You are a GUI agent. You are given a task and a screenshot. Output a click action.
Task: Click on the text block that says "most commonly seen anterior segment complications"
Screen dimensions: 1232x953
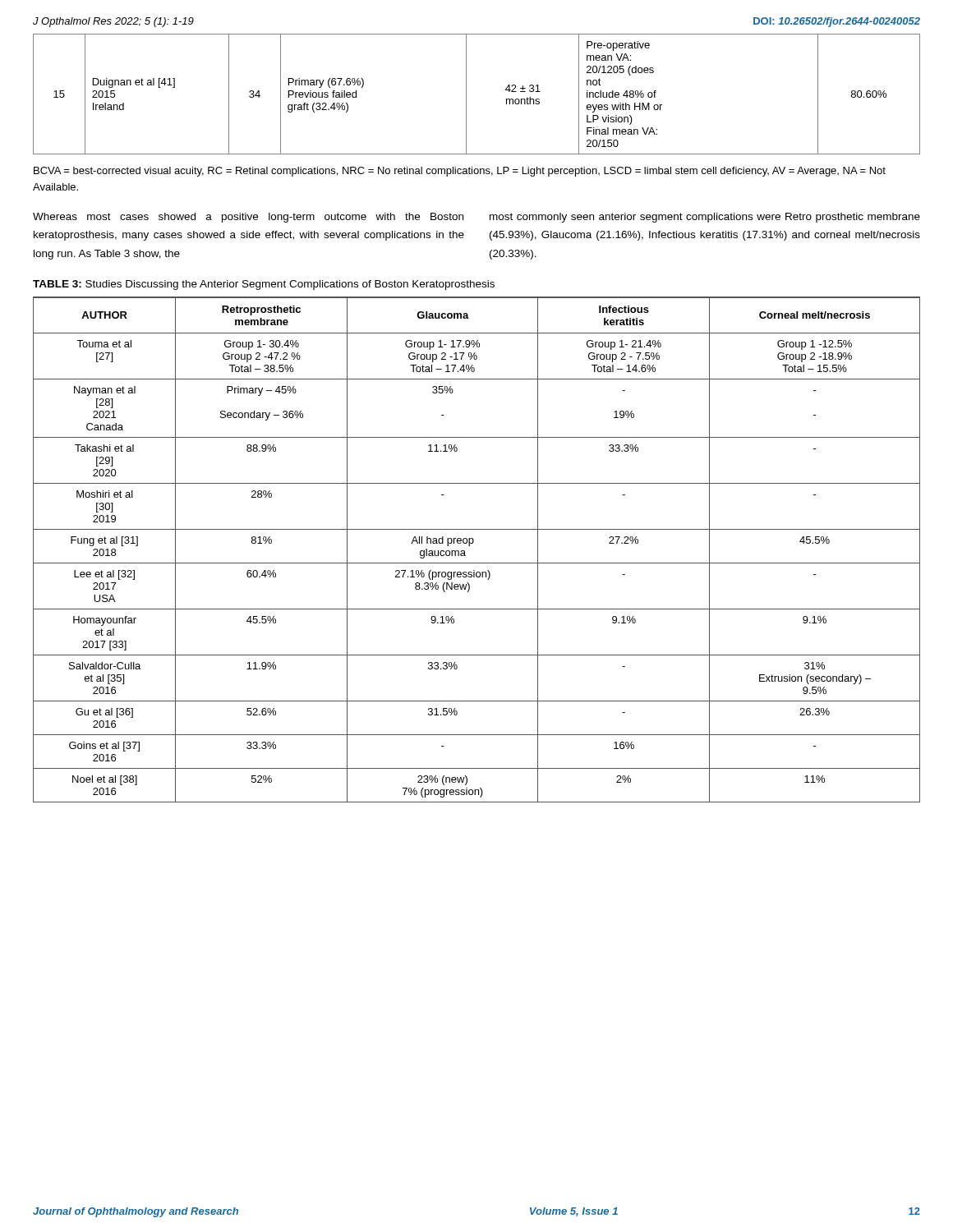(704, 235)
